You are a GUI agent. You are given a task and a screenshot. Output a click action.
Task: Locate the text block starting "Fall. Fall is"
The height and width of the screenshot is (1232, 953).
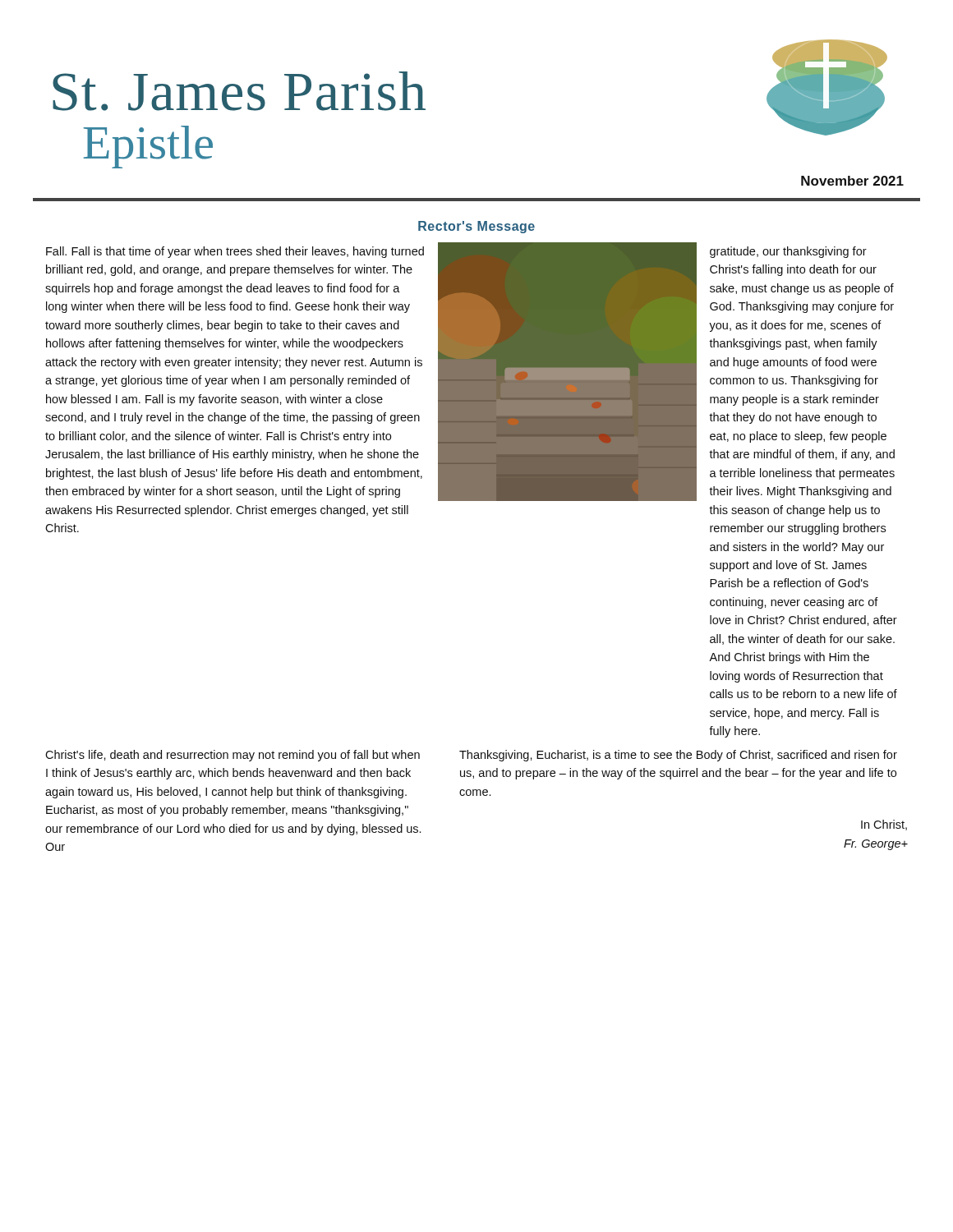click(235, 390)
